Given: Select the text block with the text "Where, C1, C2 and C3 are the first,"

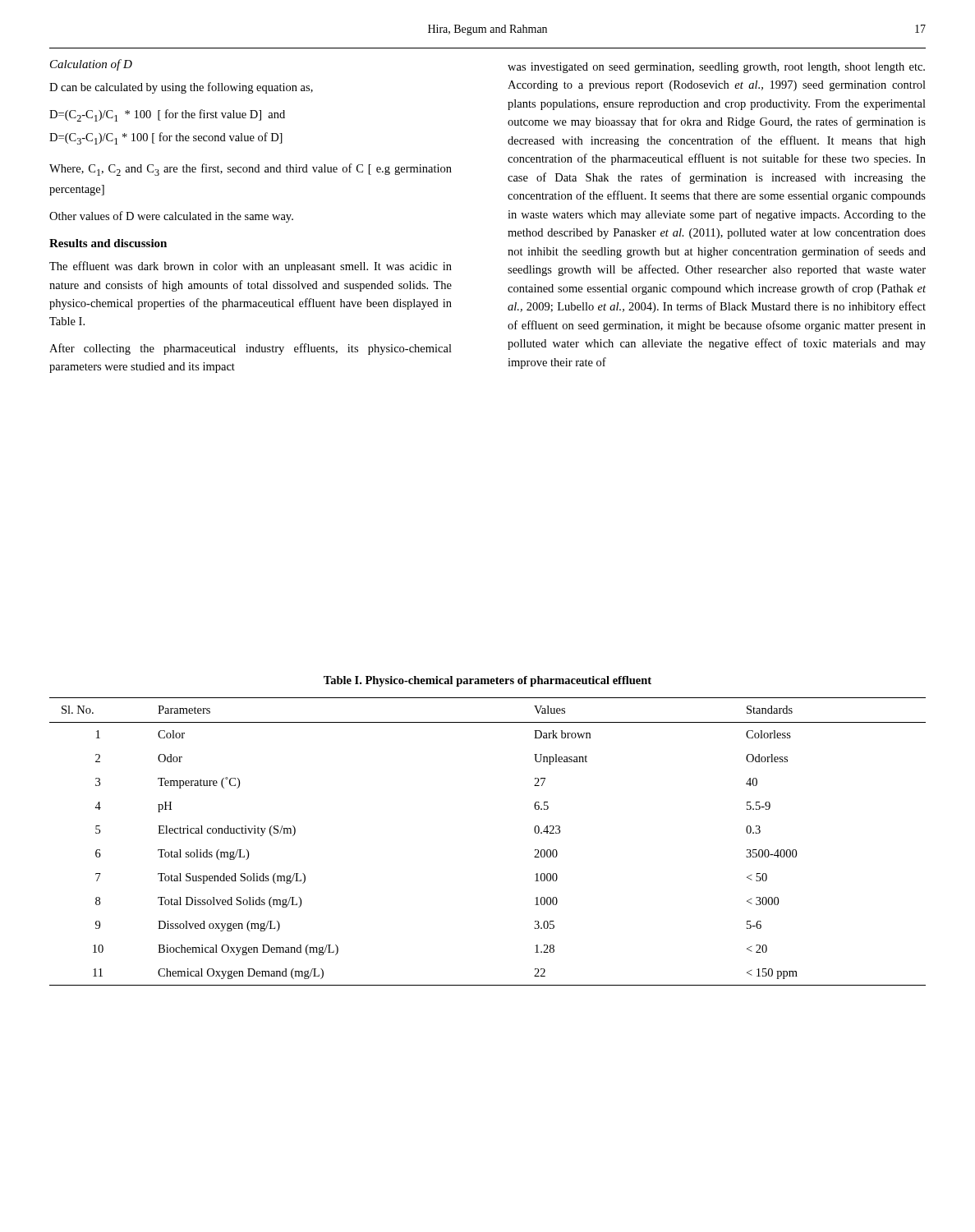Looking at the screenshot, I should click(x=251, y=178).
